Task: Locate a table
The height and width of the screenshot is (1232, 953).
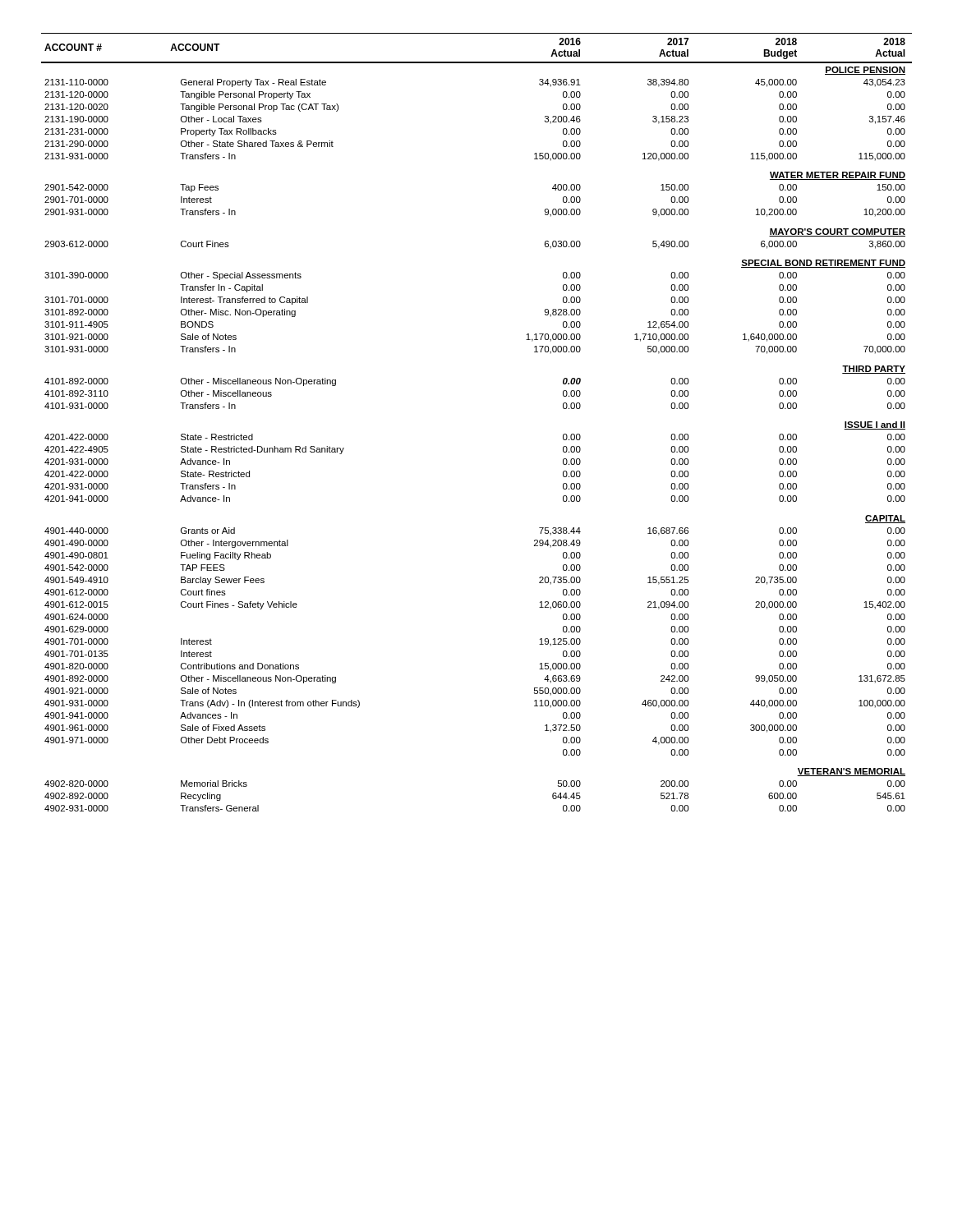Action: (476, 424)
